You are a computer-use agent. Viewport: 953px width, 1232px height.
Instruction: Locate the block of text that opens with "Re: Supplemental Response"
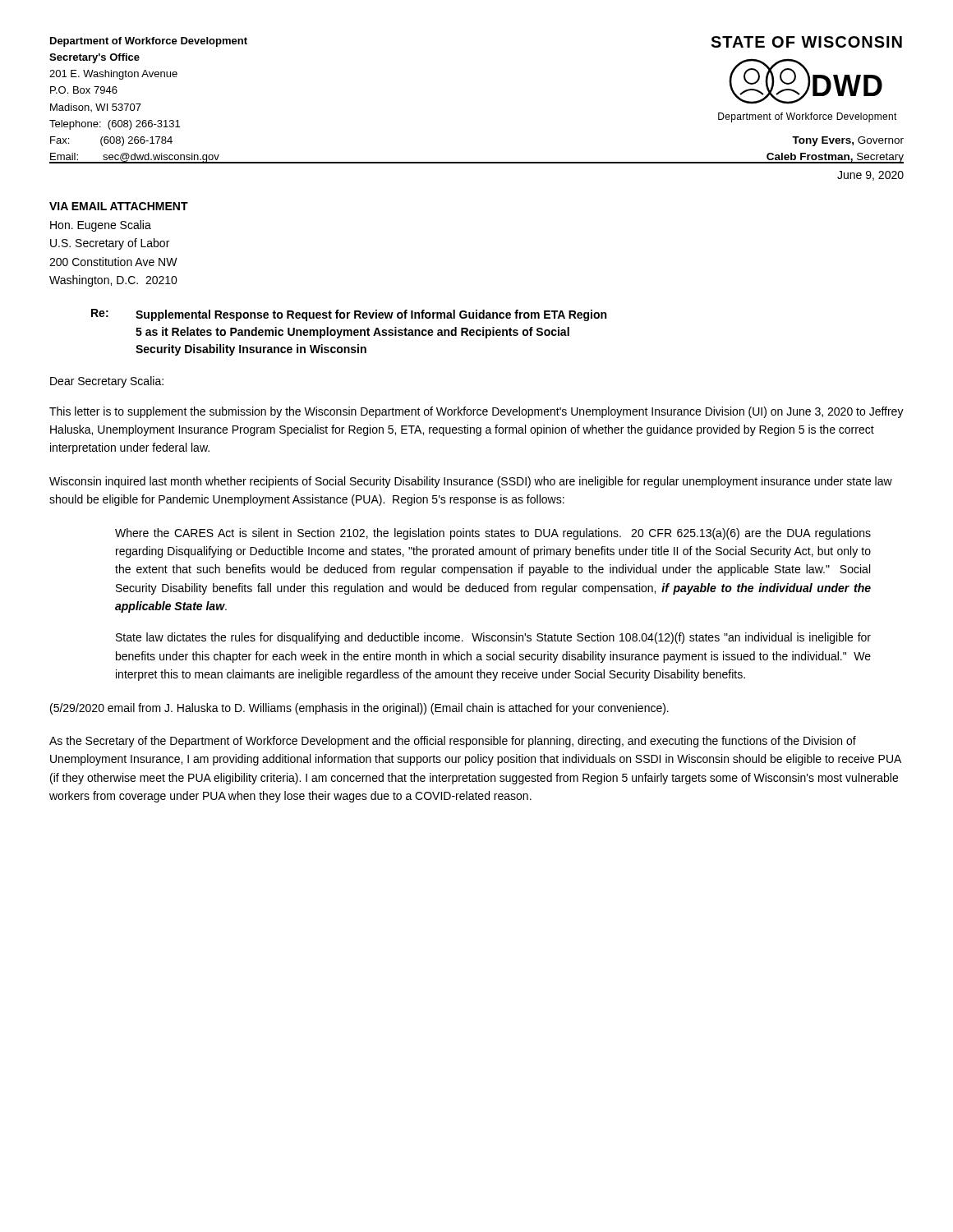[x=328, y=332]
